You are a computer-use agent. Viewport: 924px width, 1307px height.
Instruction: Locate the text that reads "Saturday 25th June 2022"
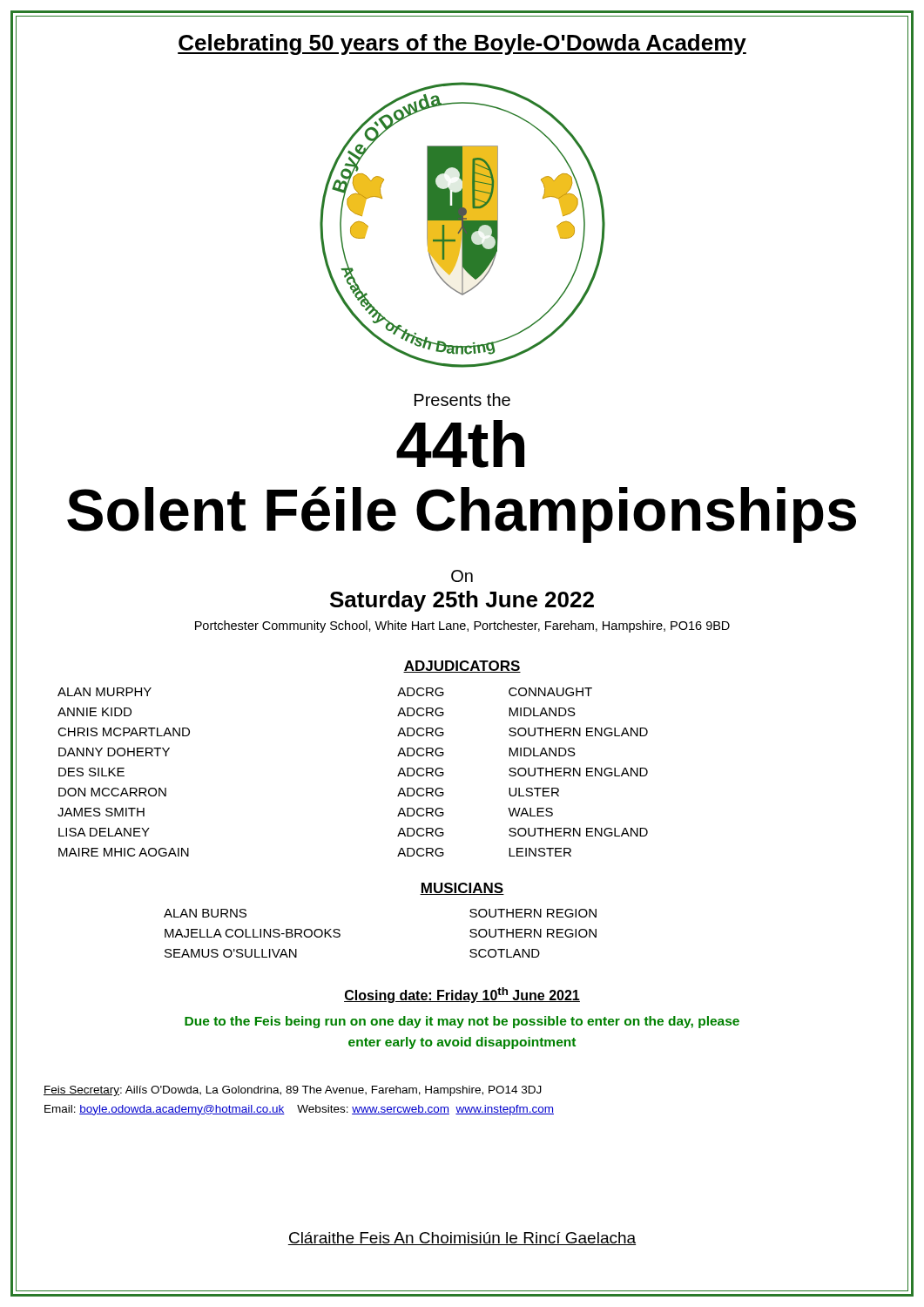point(462,600)
